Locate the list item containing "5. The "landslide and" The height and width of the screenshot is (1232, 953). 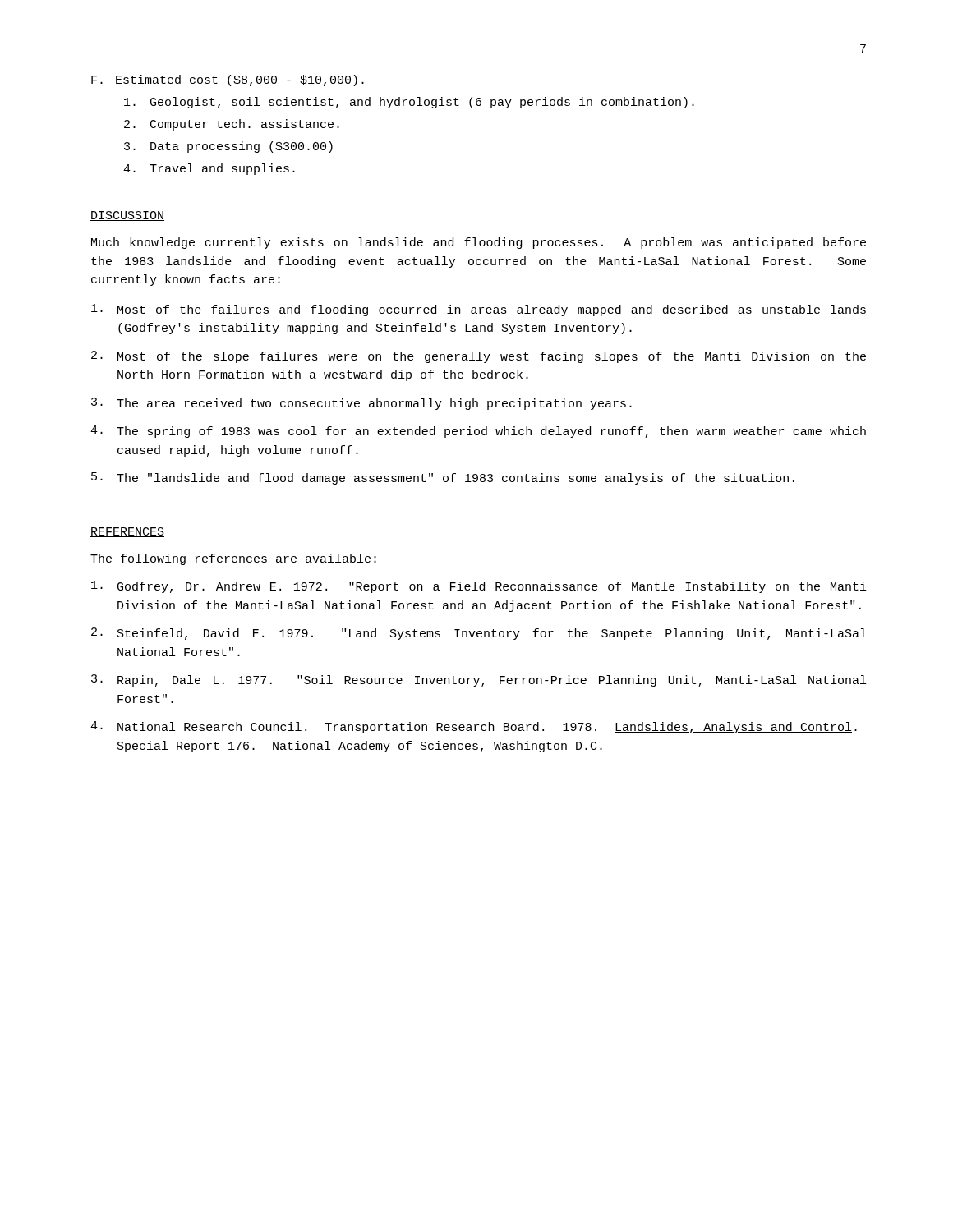tap(444, 480)
